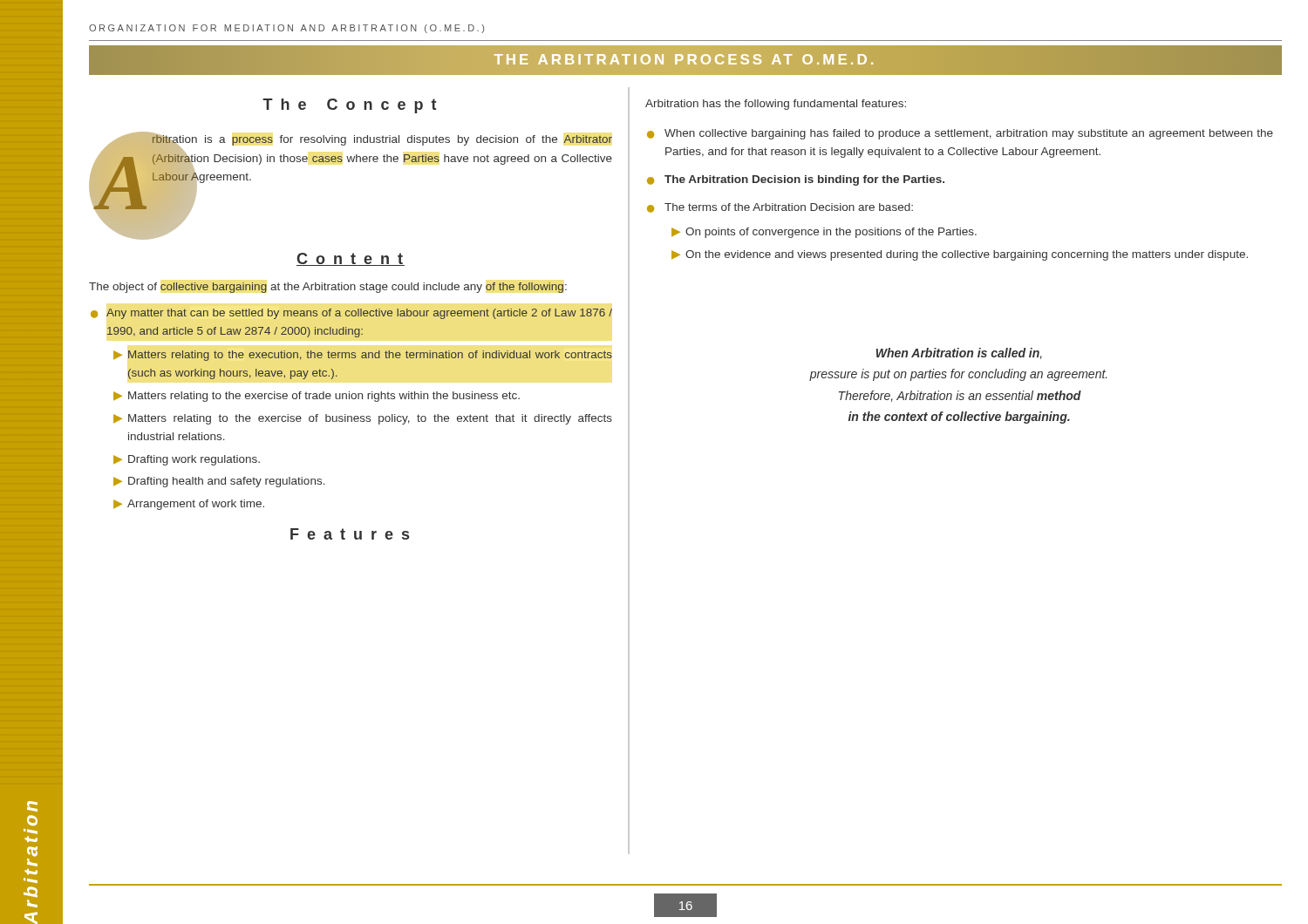
Task: Find the element starting "Arbitration has the following fundamental features:"
Action: (x=776, y=103)
